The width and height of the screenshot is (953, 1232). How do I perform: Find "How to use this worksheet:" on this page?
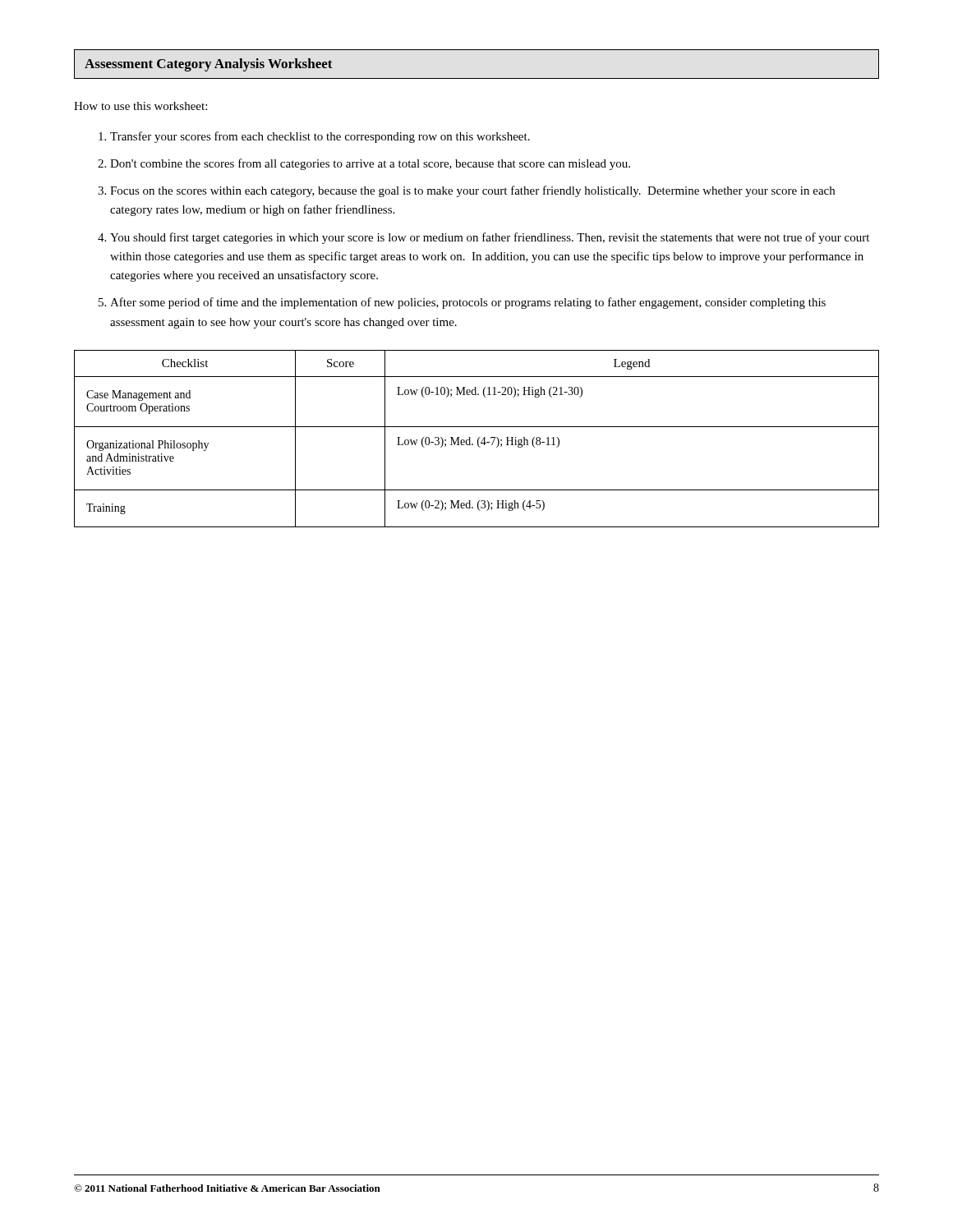point(141,106)
